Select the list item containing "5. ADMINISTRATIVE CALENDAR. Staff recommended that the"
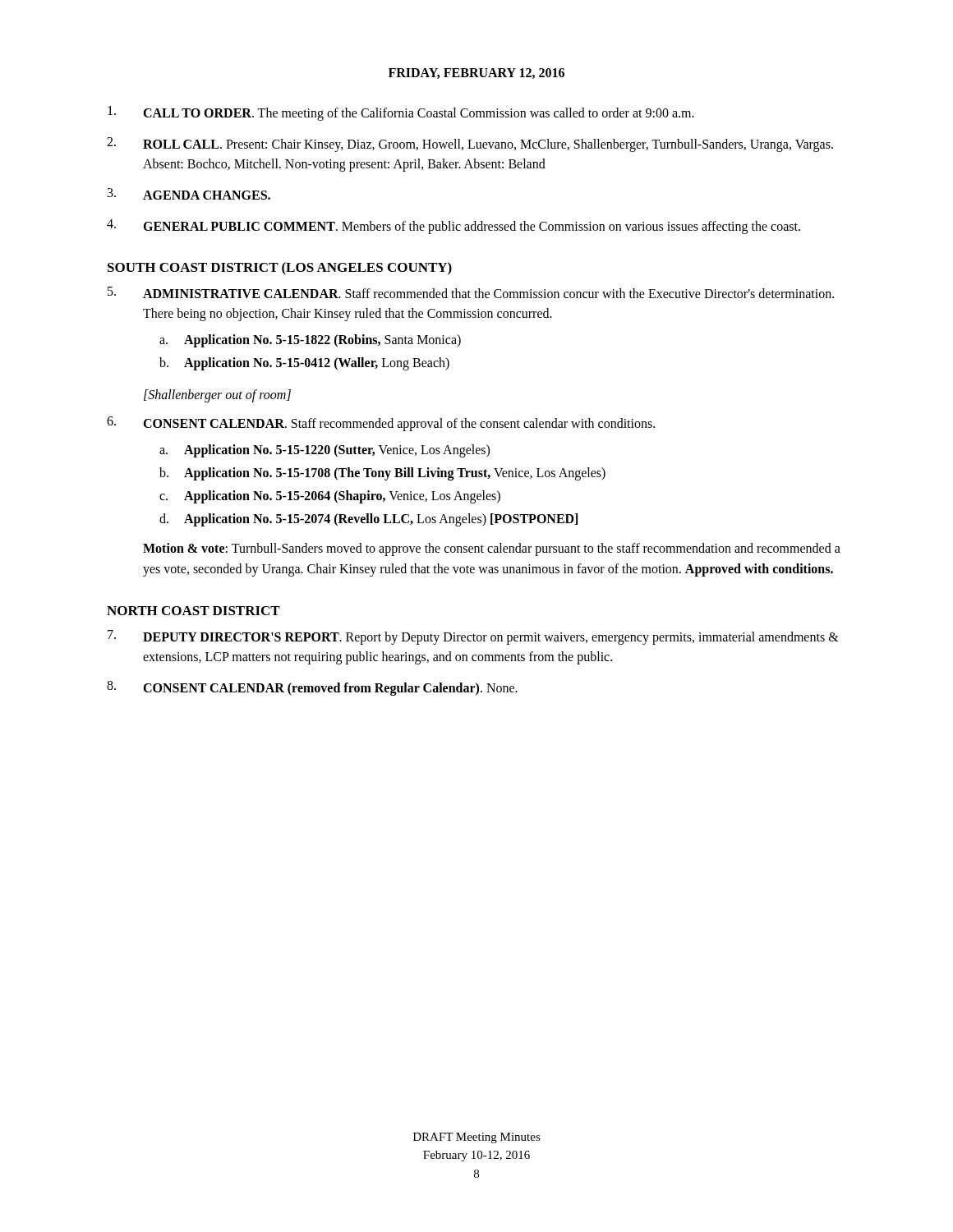This screenshot has height=1232, width=953. (471, 292)
